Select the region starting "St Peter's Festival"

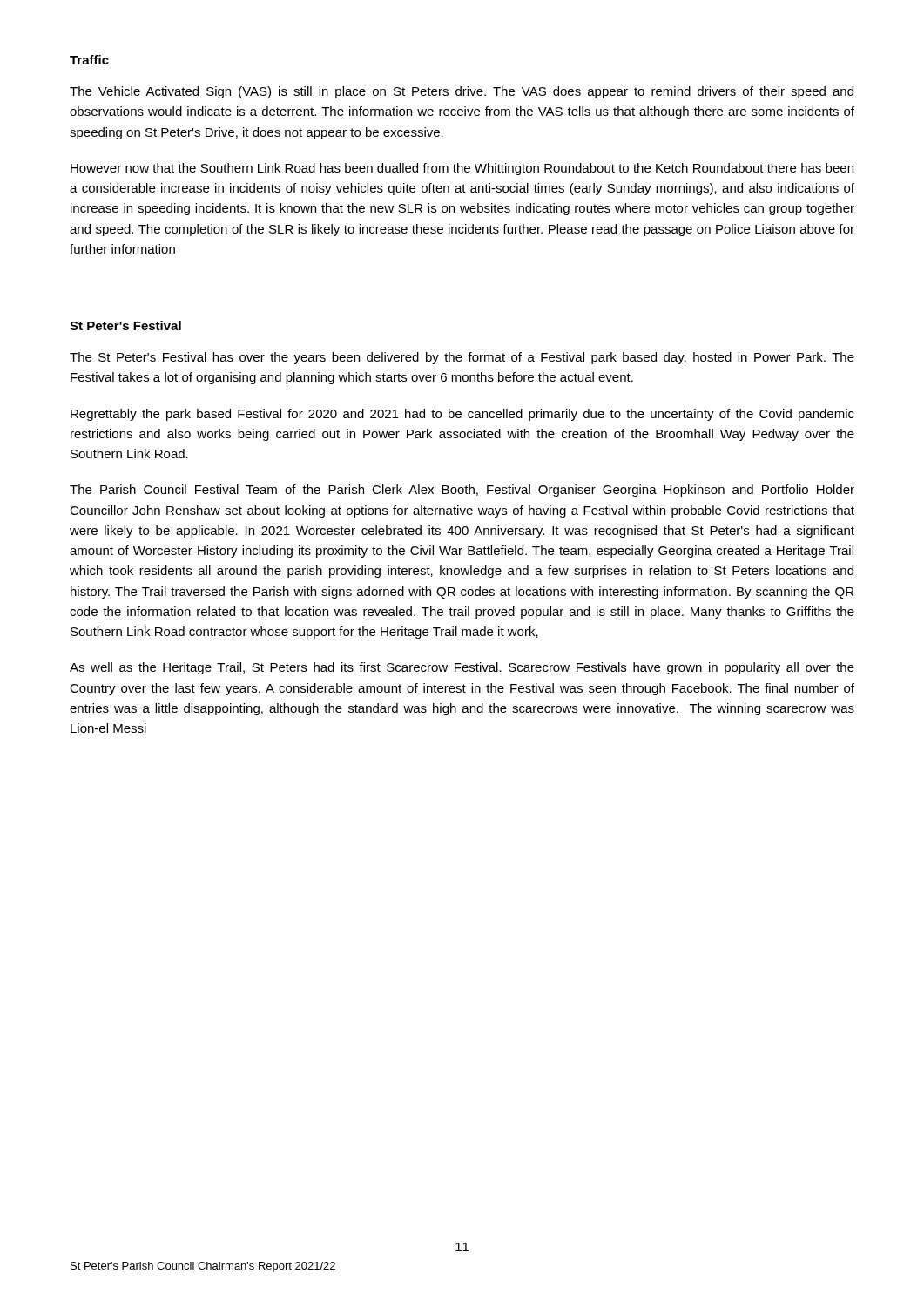click(126, 325)
